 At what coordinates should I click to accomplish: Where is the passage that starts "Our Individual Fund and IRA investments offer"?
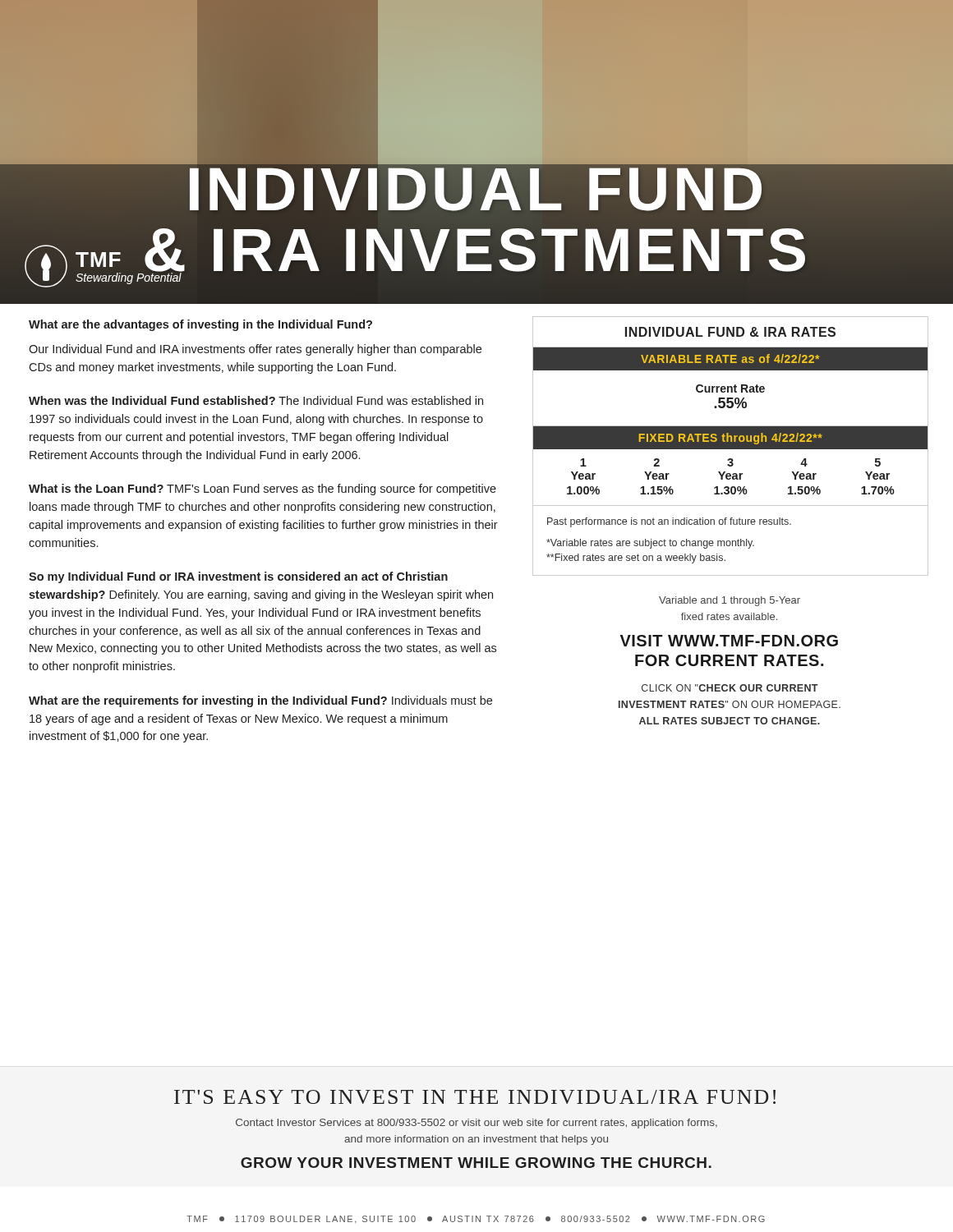click(x=267, y=359)
